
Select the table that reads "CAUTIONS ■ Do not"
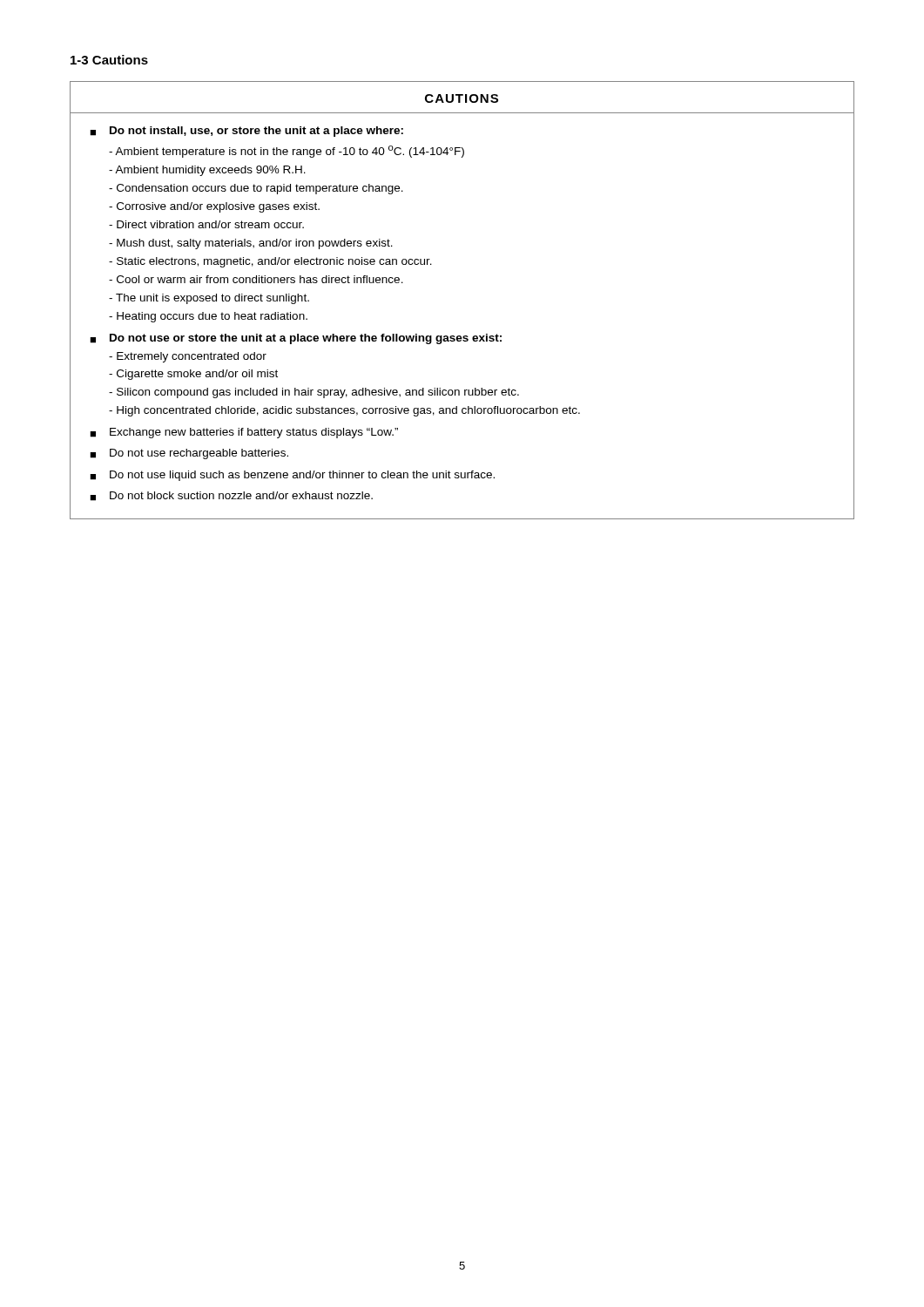click(x=462, y=300)
